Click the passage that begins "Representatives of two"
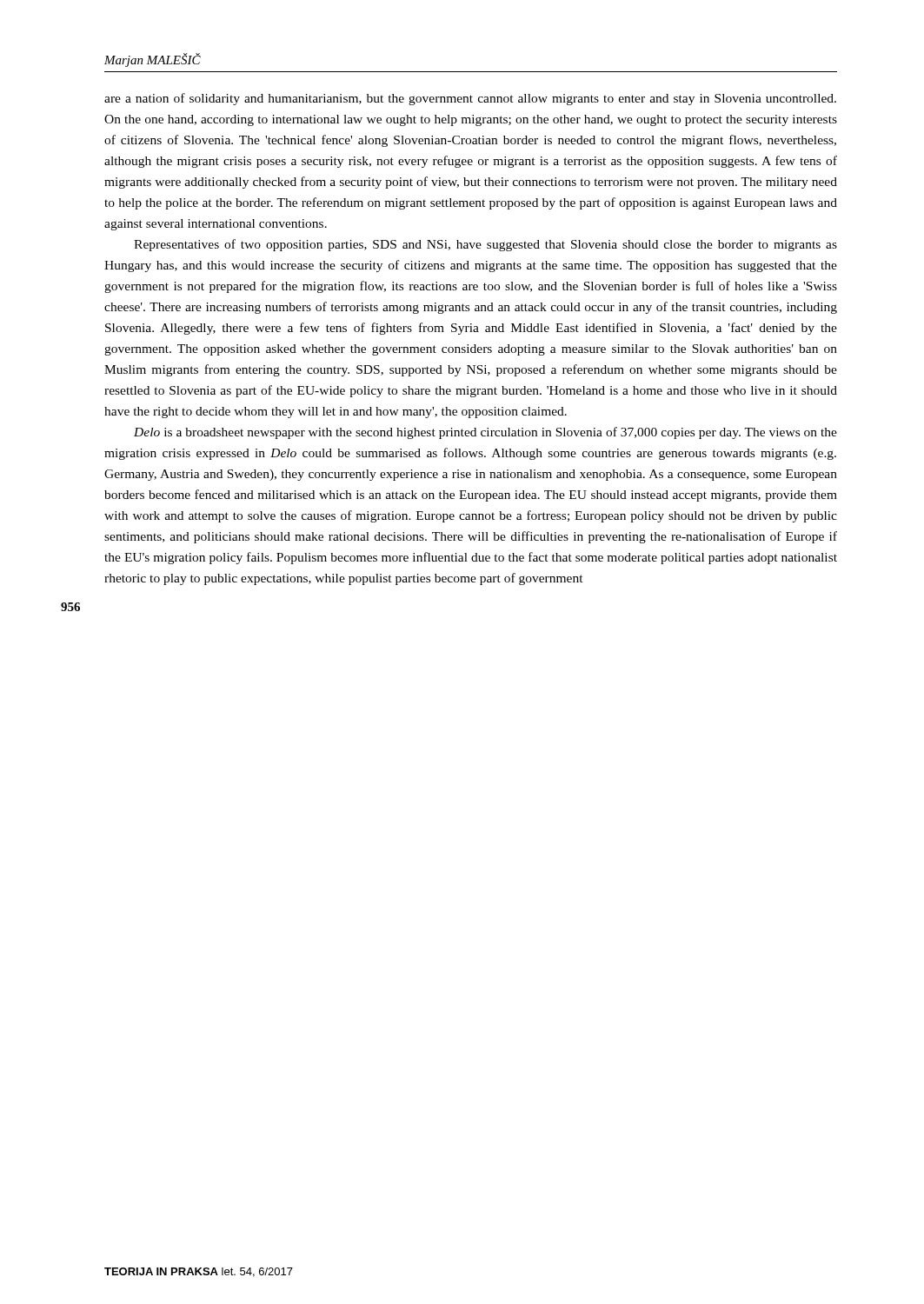This screenshot has height=1304, width=924. pyautogui.click(x=471, y=328)
